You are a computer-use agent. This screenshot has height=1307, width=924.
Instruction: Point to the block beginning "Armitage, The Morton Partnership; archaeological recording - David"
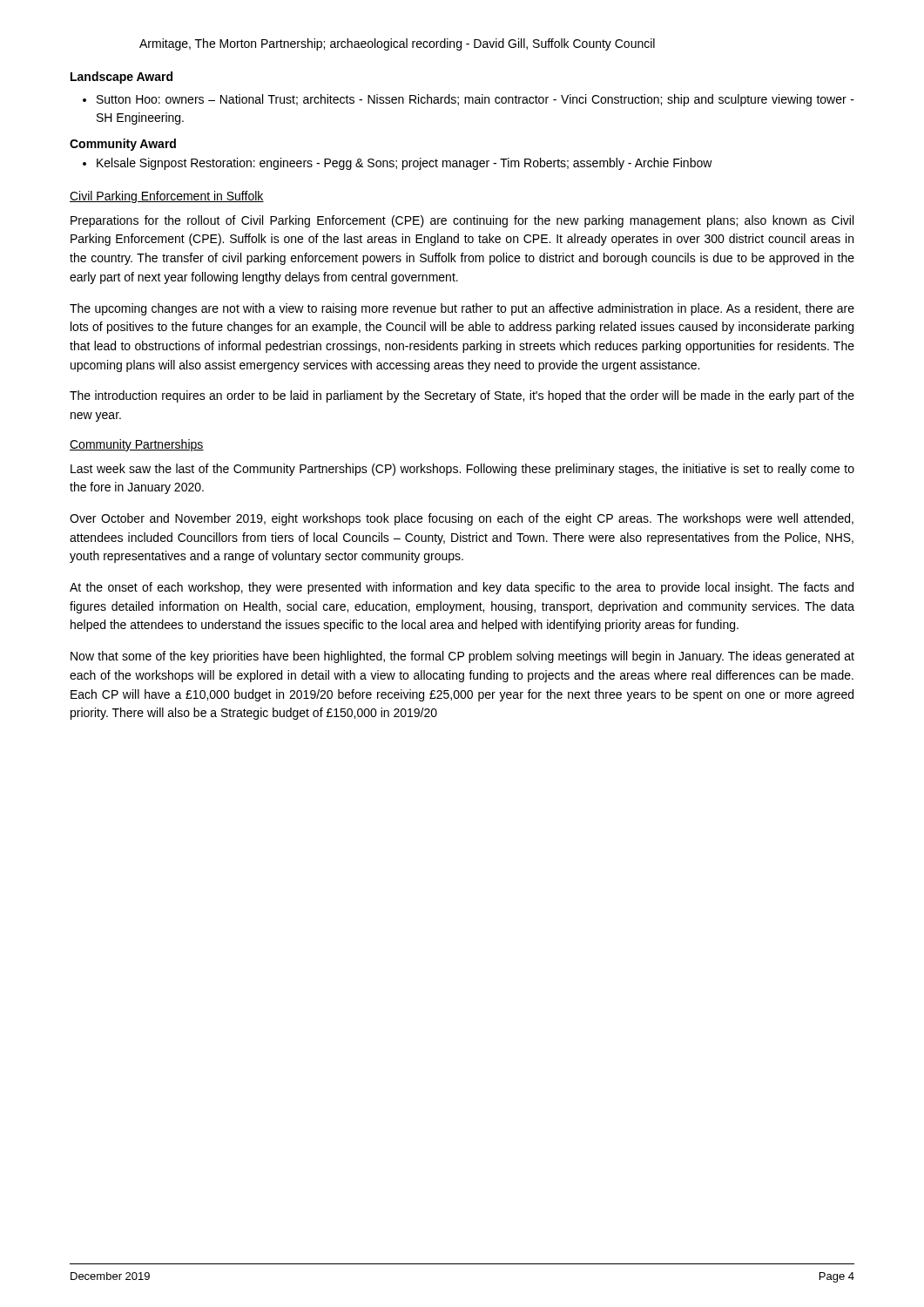(397, 44)
